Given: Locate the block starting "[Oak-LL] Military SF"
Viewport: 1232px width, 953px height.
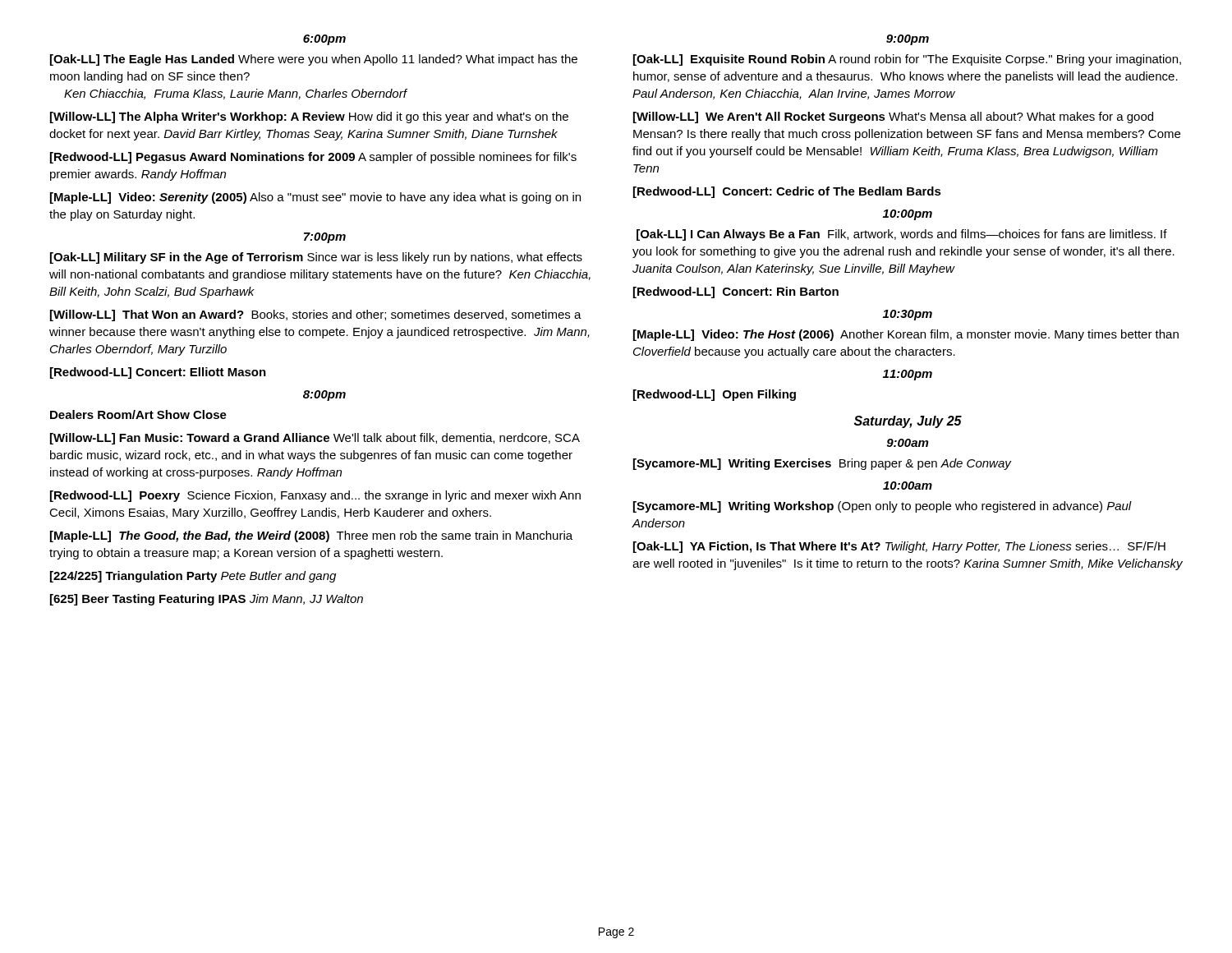Looking at the screenshot, I should pyautogui.click(x=321, y=274).
